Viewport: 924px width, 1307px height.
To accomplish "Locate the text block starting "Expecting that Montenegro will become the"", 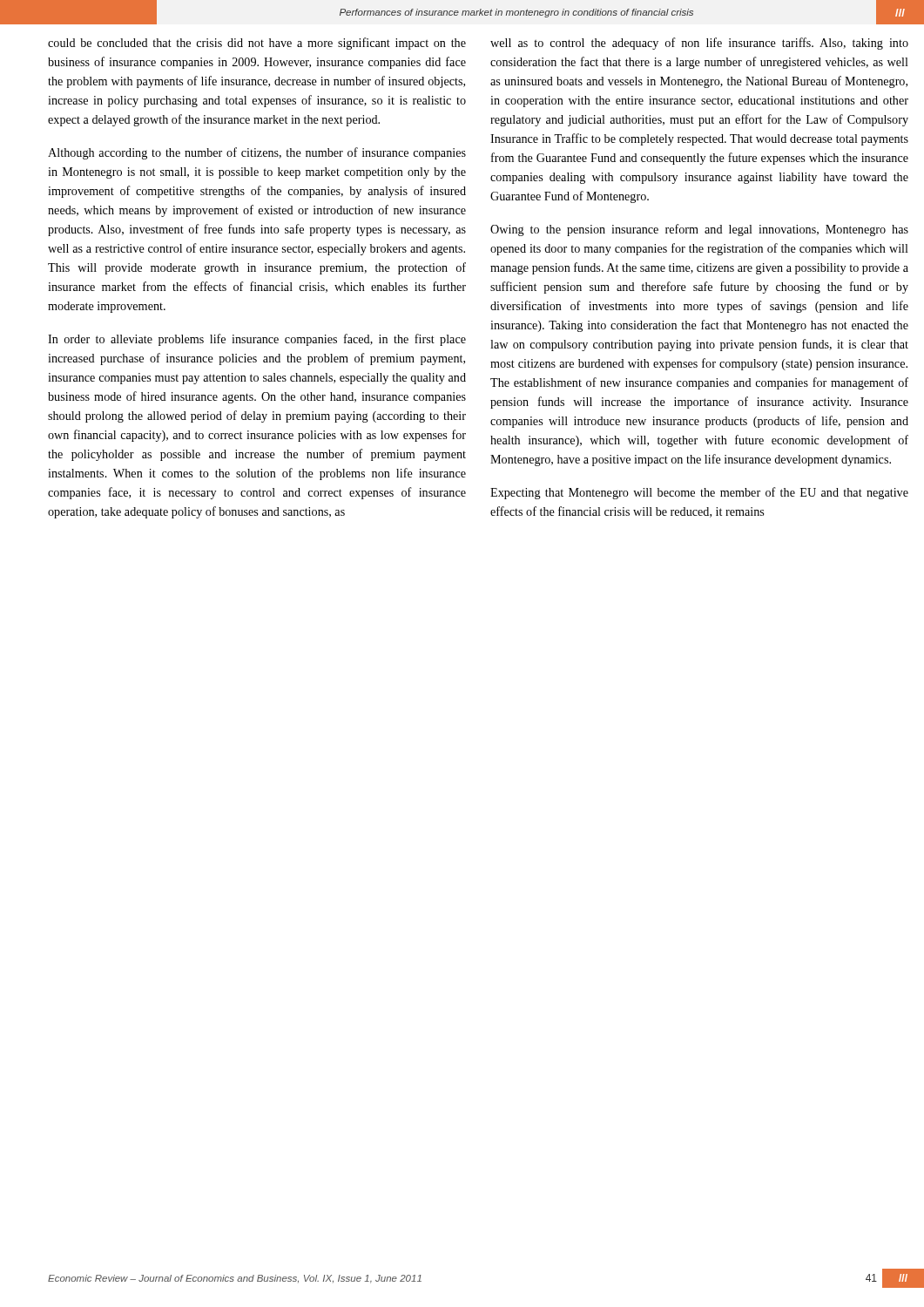I will point(699,502).
